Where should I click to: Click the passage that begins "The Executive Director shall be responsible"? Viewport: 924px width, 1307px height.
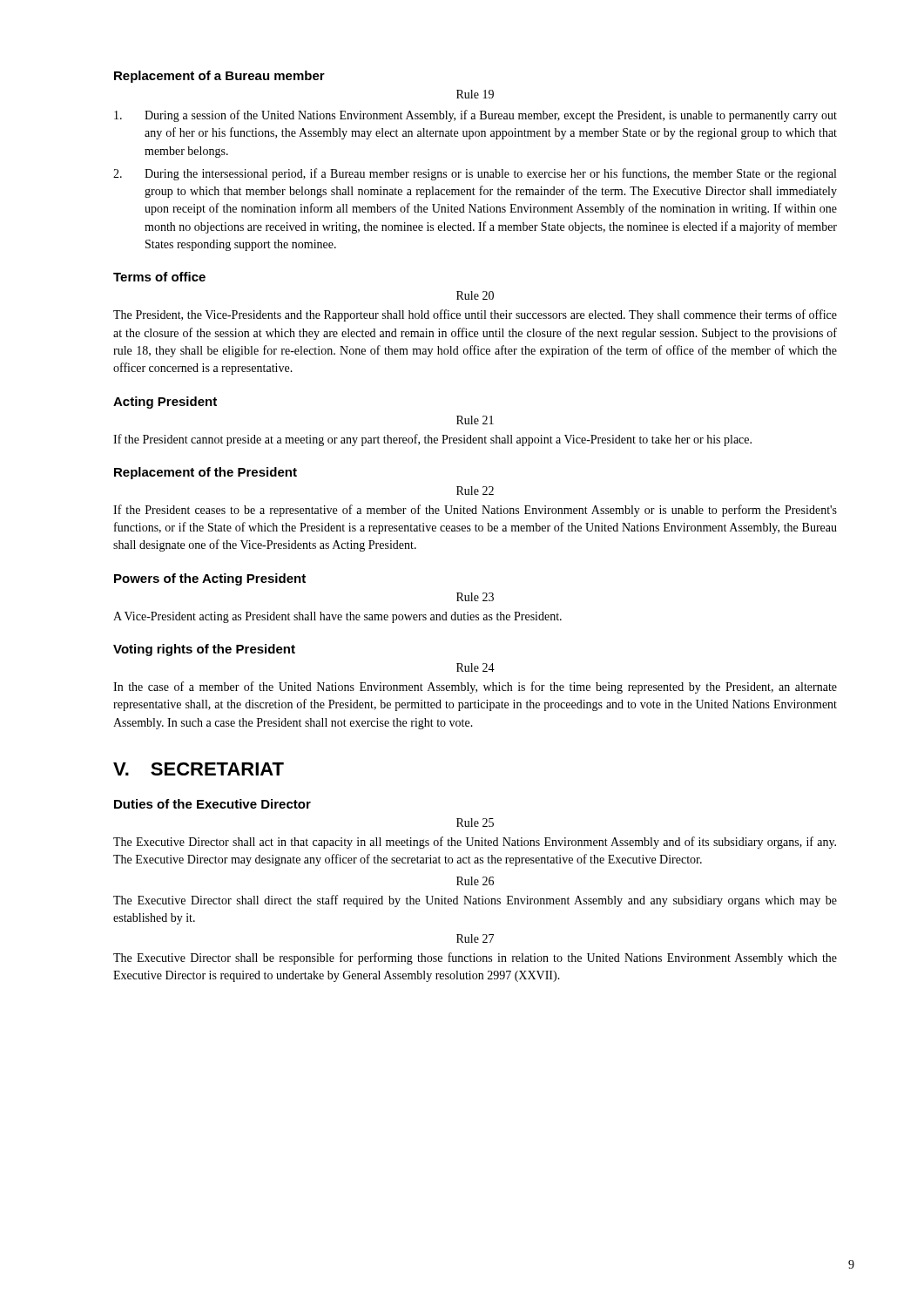tap(475, 967)
